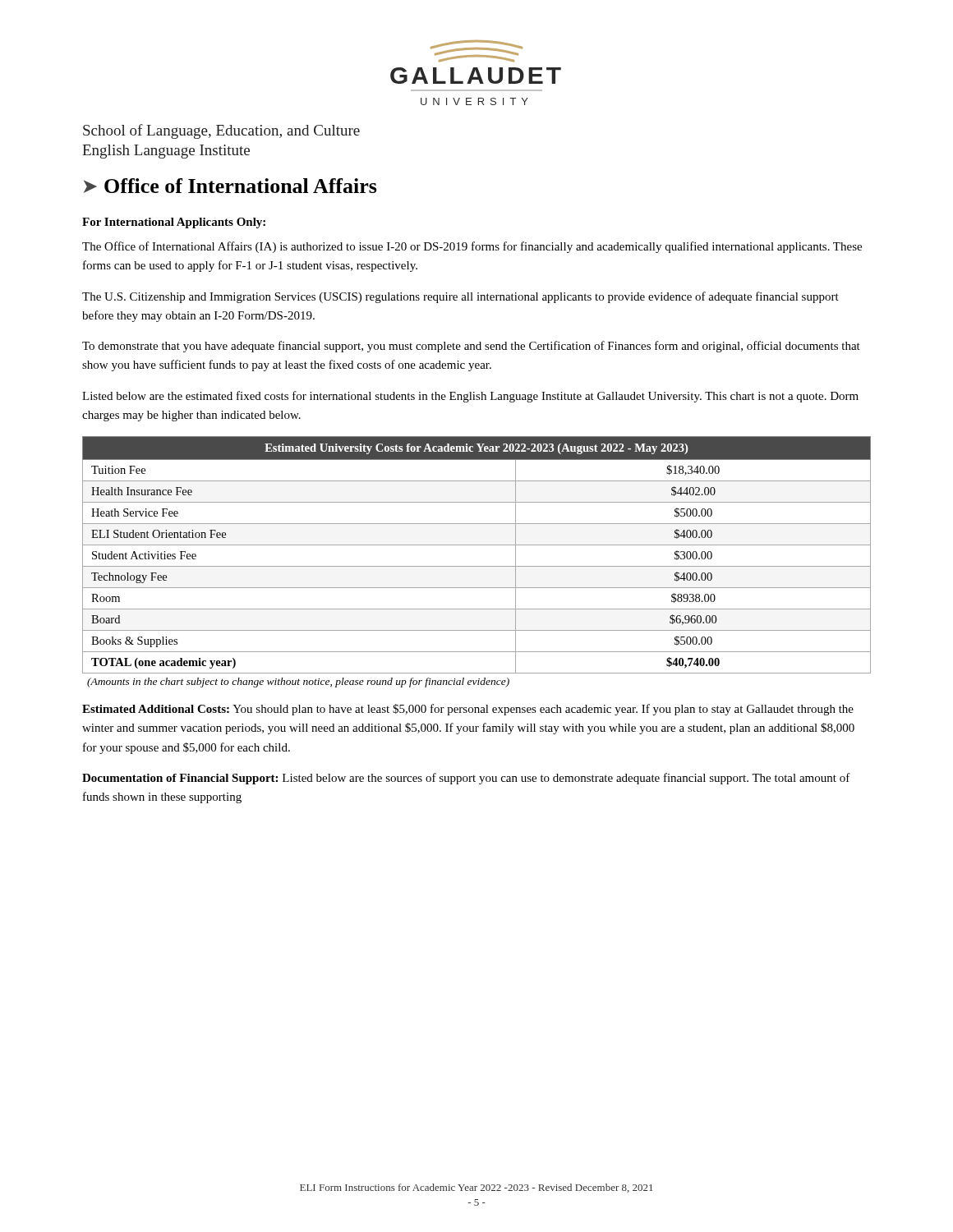Select the element starting "➤ Office of International Affairs"
The image size is (953, 1232).
[x=230, y=186]
